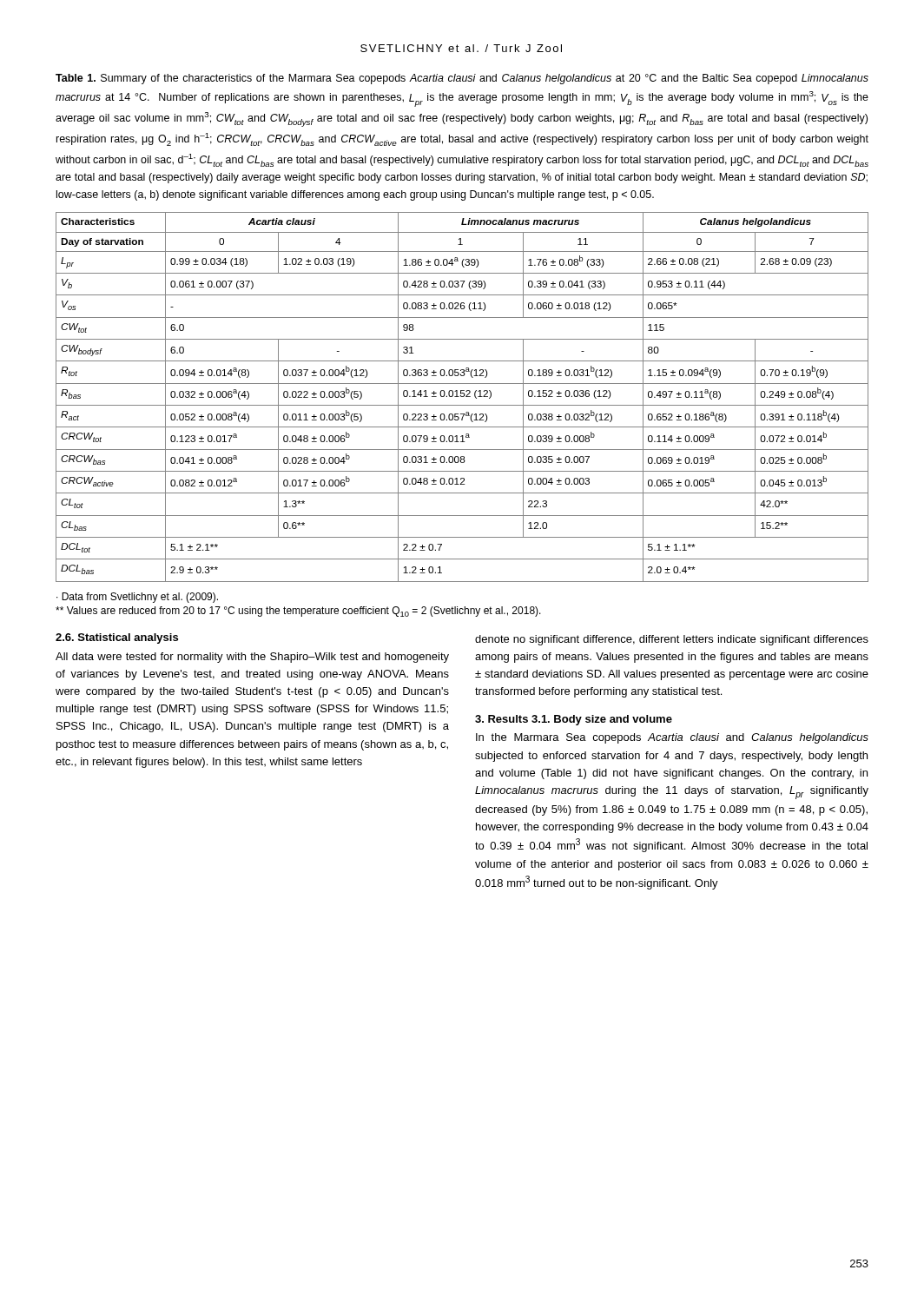Locate the block starting "In the Marmara"

click(x=672, y=810)
